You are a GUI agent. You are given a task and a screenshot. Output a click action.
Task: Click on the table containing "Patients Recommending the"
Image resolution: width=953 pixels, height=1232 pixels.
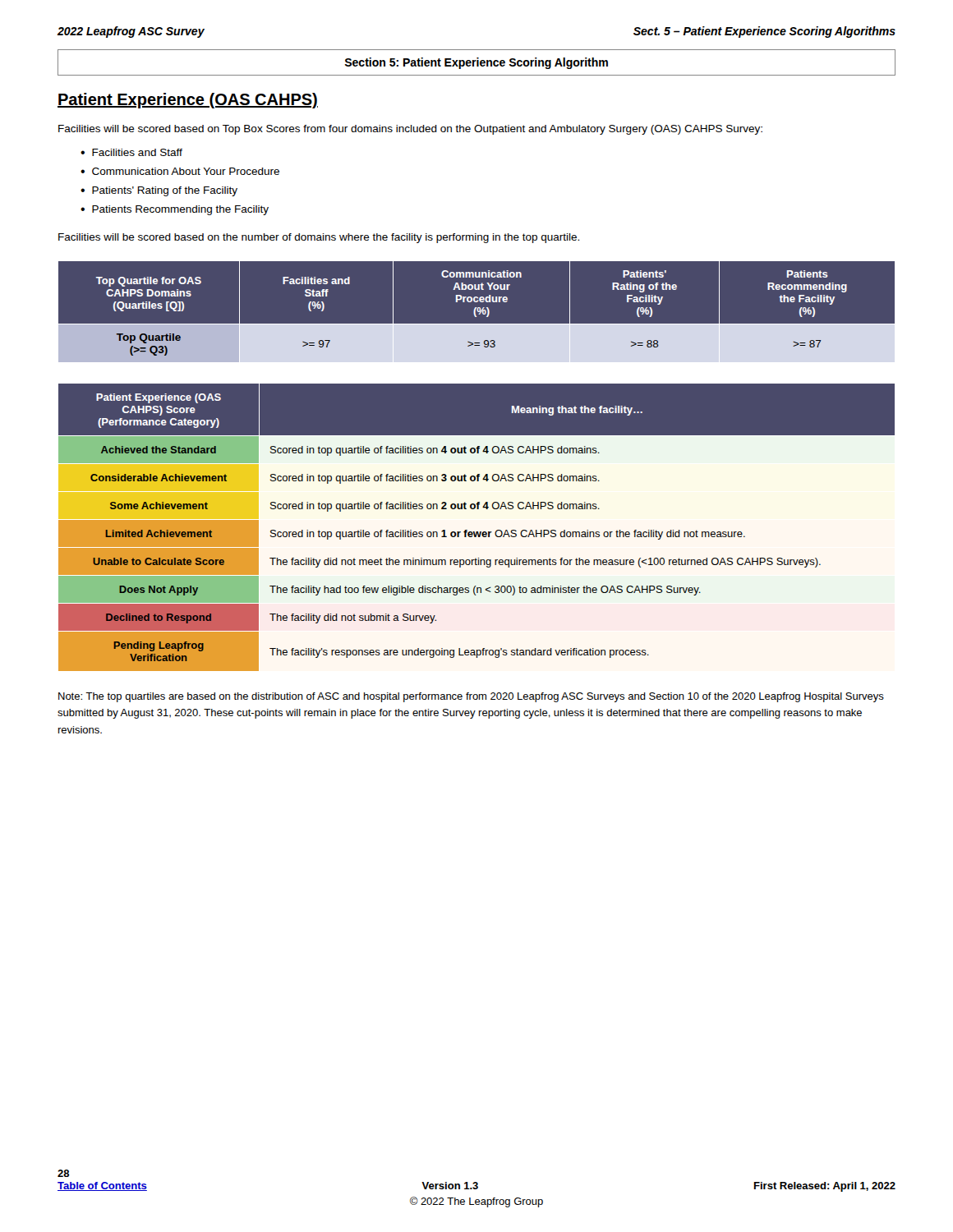tap(476, 312)
